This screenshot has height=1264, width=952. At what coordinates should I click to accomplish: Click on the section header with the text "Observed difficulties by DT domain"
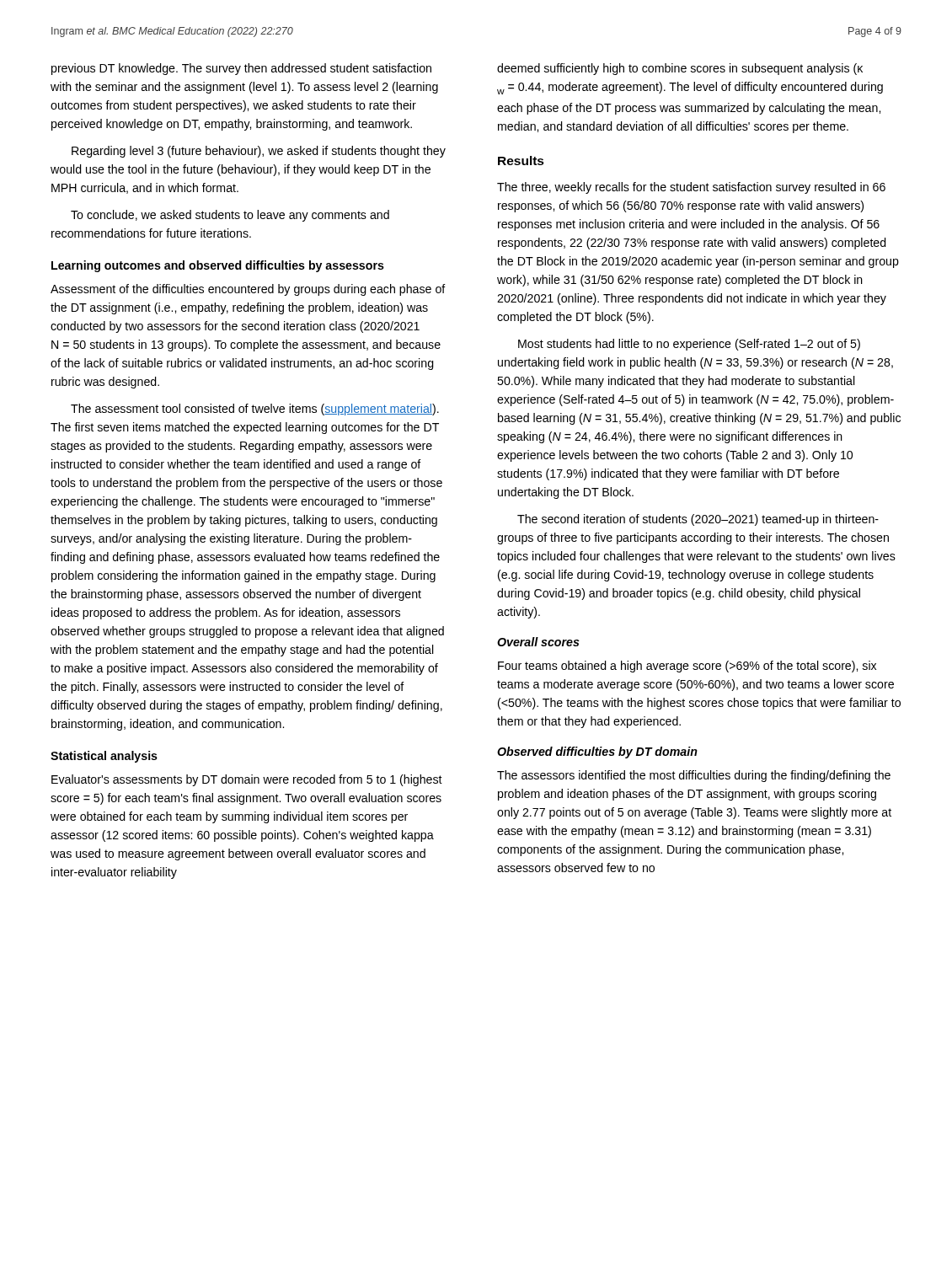[x=699, y=752]
